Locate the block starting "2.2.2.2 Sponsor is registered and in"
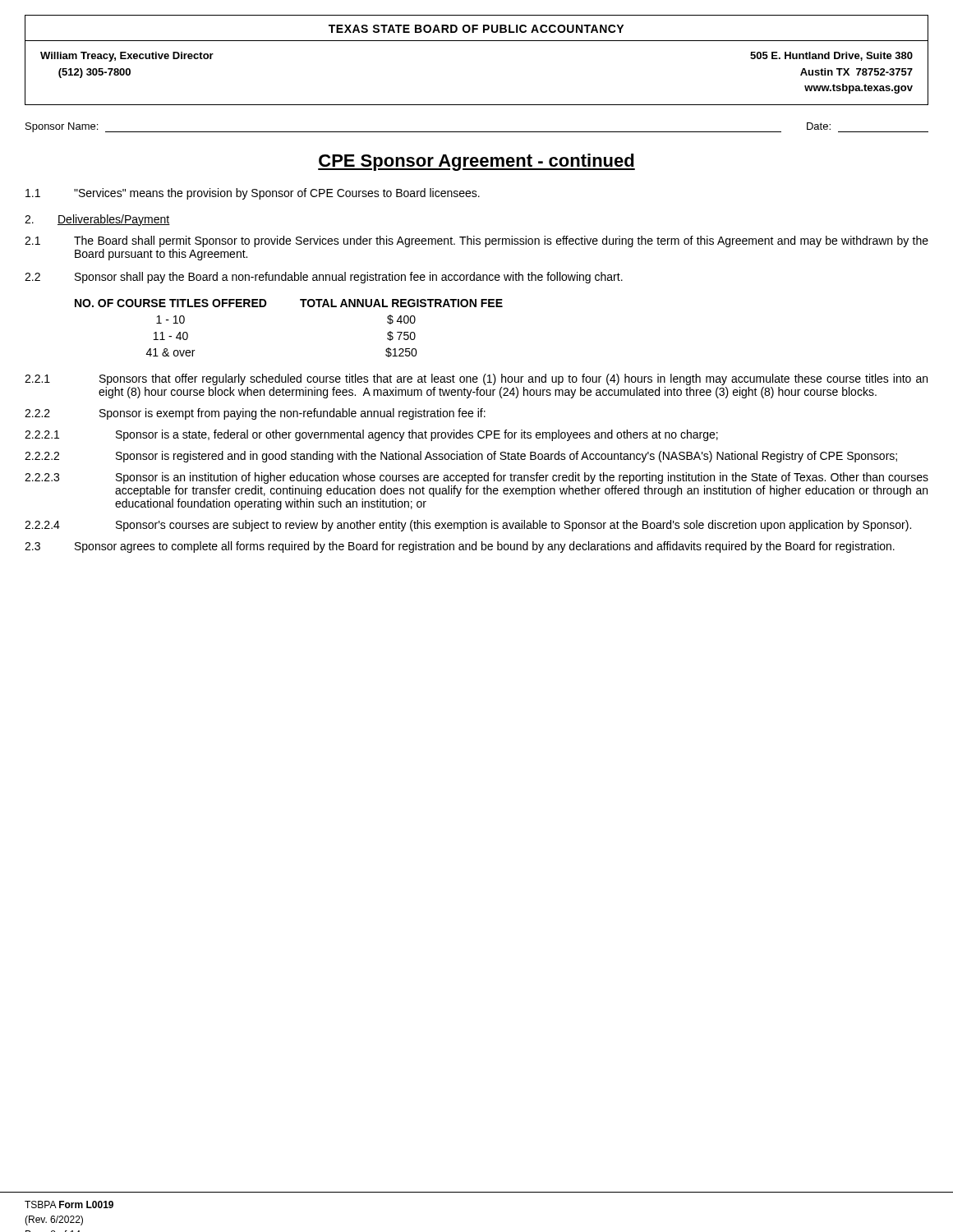This screenshot has width=953, height=1232. pyautogui.click(x=476, y=455)
